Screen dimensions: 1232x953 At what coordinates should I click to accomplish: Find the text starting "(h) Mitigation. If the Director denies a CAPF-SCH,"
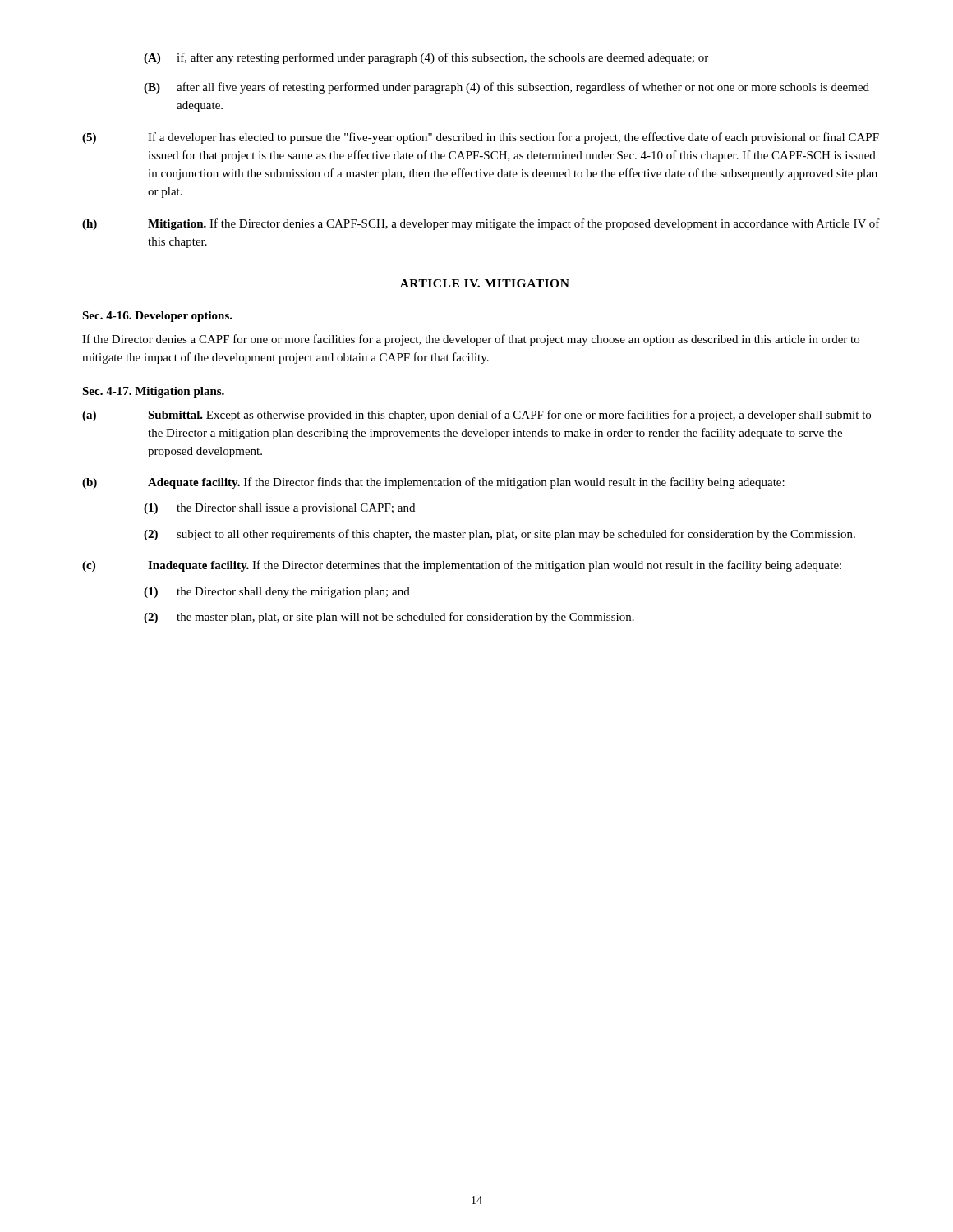485,233
